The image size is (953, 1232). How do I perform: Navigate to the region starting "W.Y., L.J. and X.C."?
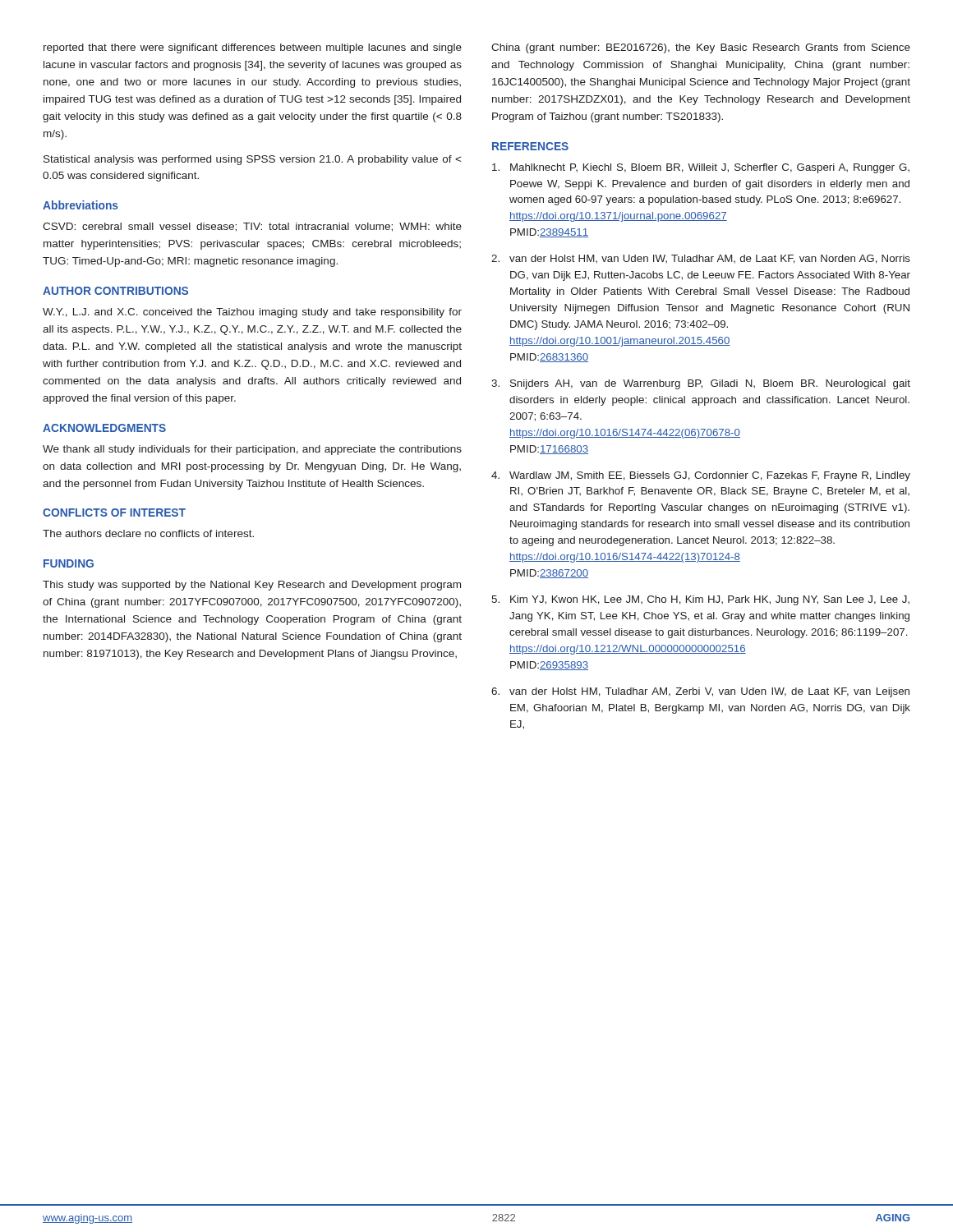click(x=252, y=356)
